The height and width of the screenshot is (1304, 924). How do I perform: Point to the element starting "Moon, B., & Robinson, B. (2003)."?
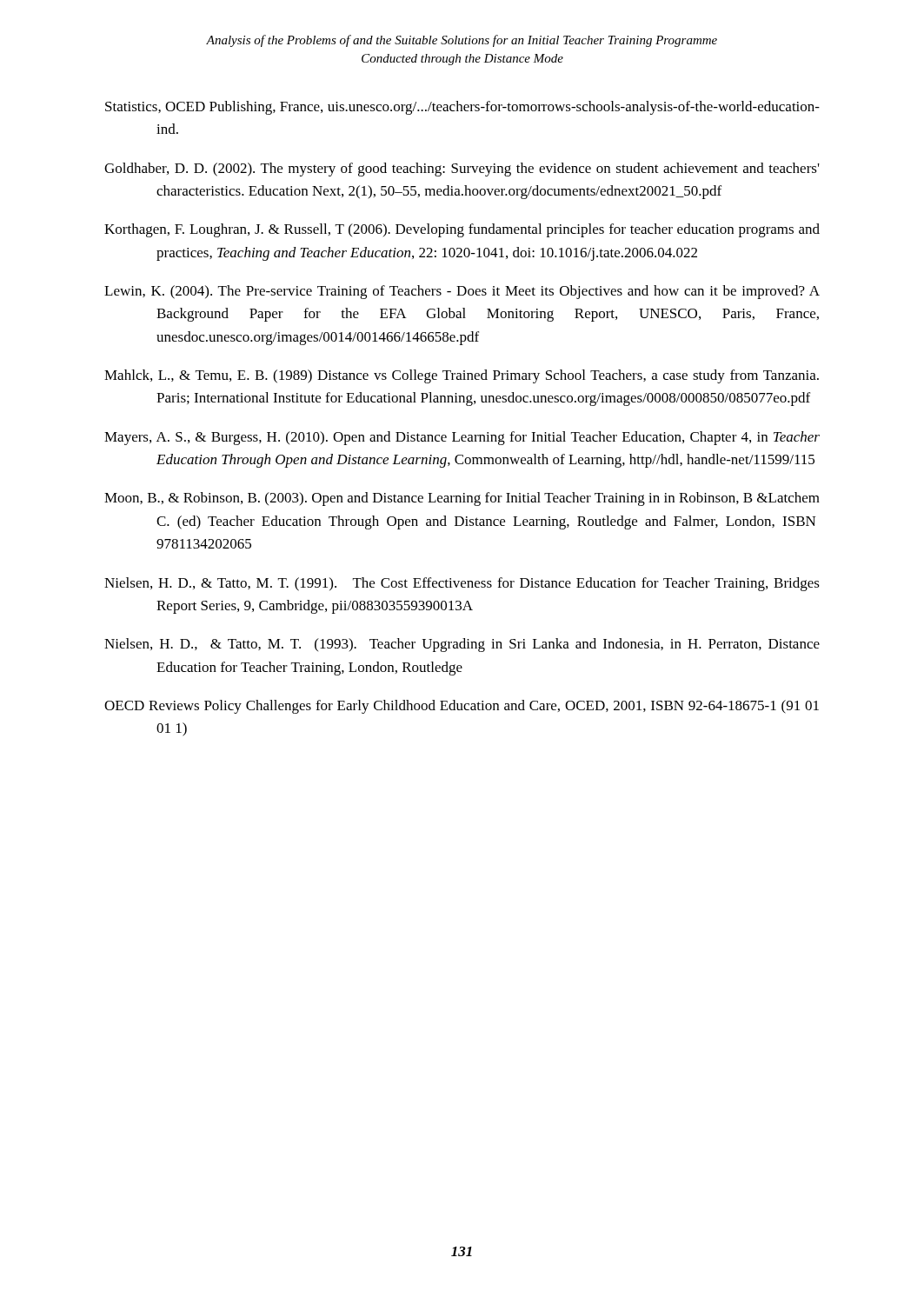tap(462, 522)
